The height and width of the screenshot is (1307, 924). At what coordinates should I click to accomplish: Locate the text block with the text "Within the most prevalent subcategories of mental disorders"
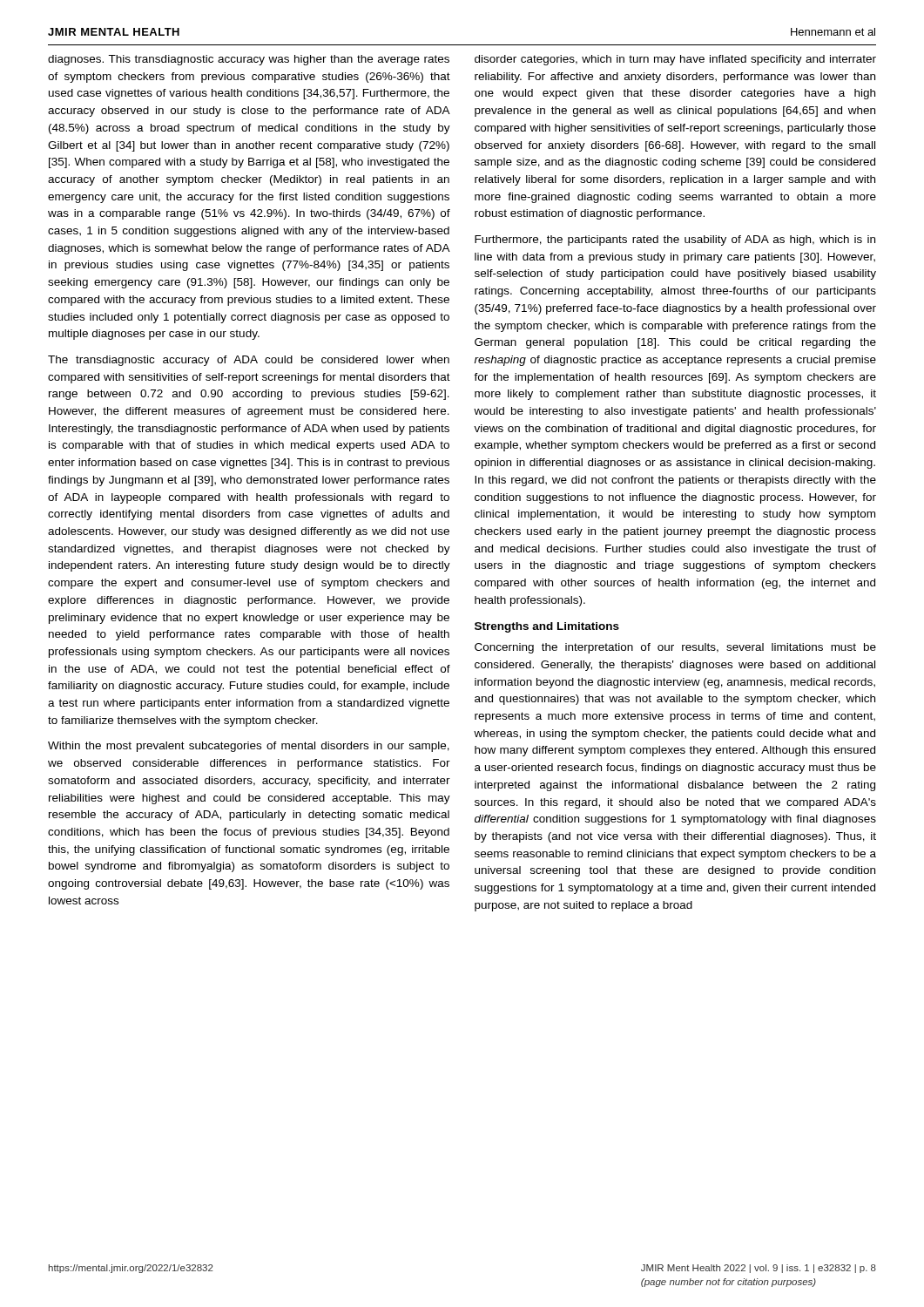coord(249,823)
